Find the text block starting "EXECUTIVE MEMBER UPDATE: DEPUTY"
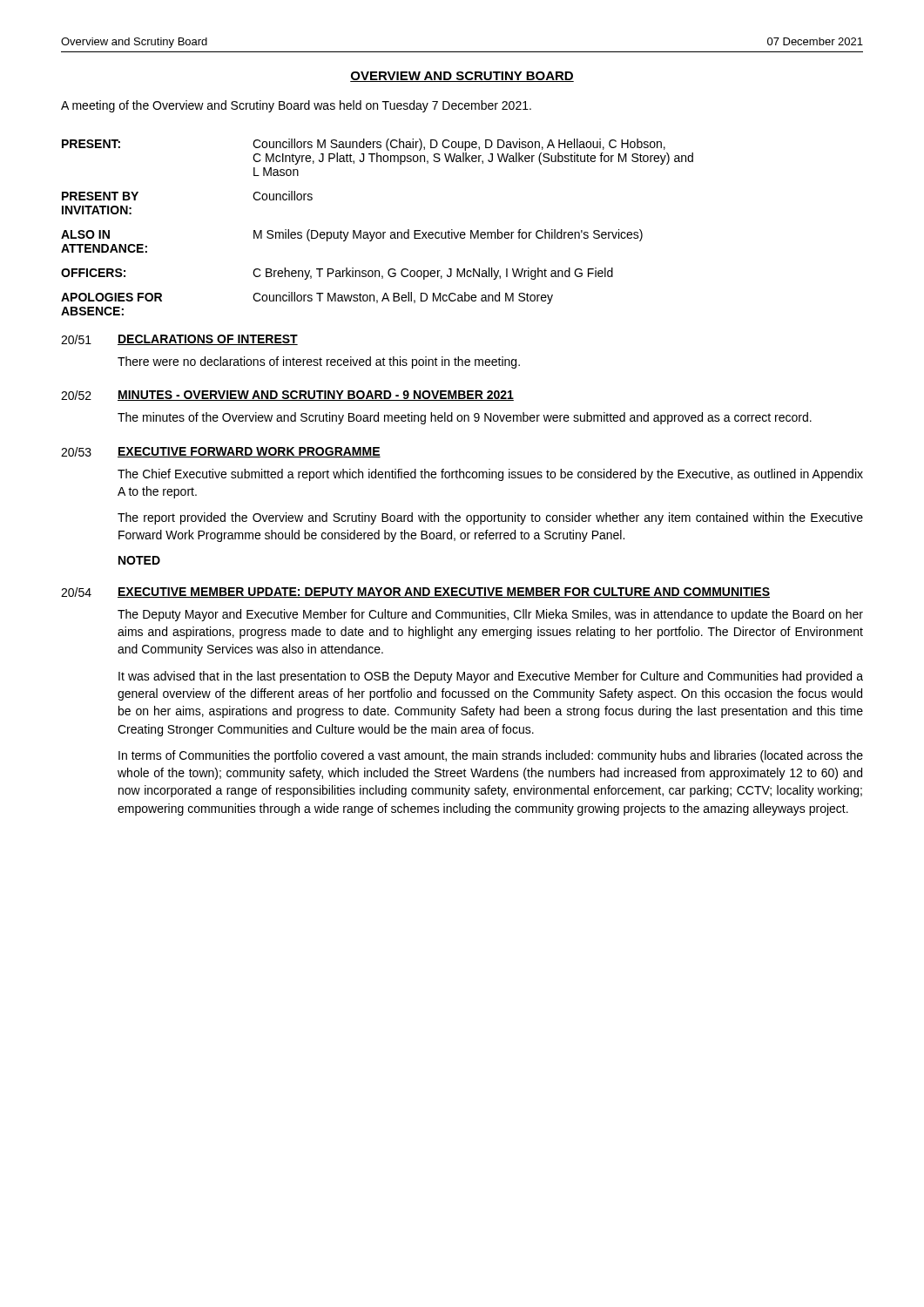This screenshot has height=1307, width=924. 444,591
